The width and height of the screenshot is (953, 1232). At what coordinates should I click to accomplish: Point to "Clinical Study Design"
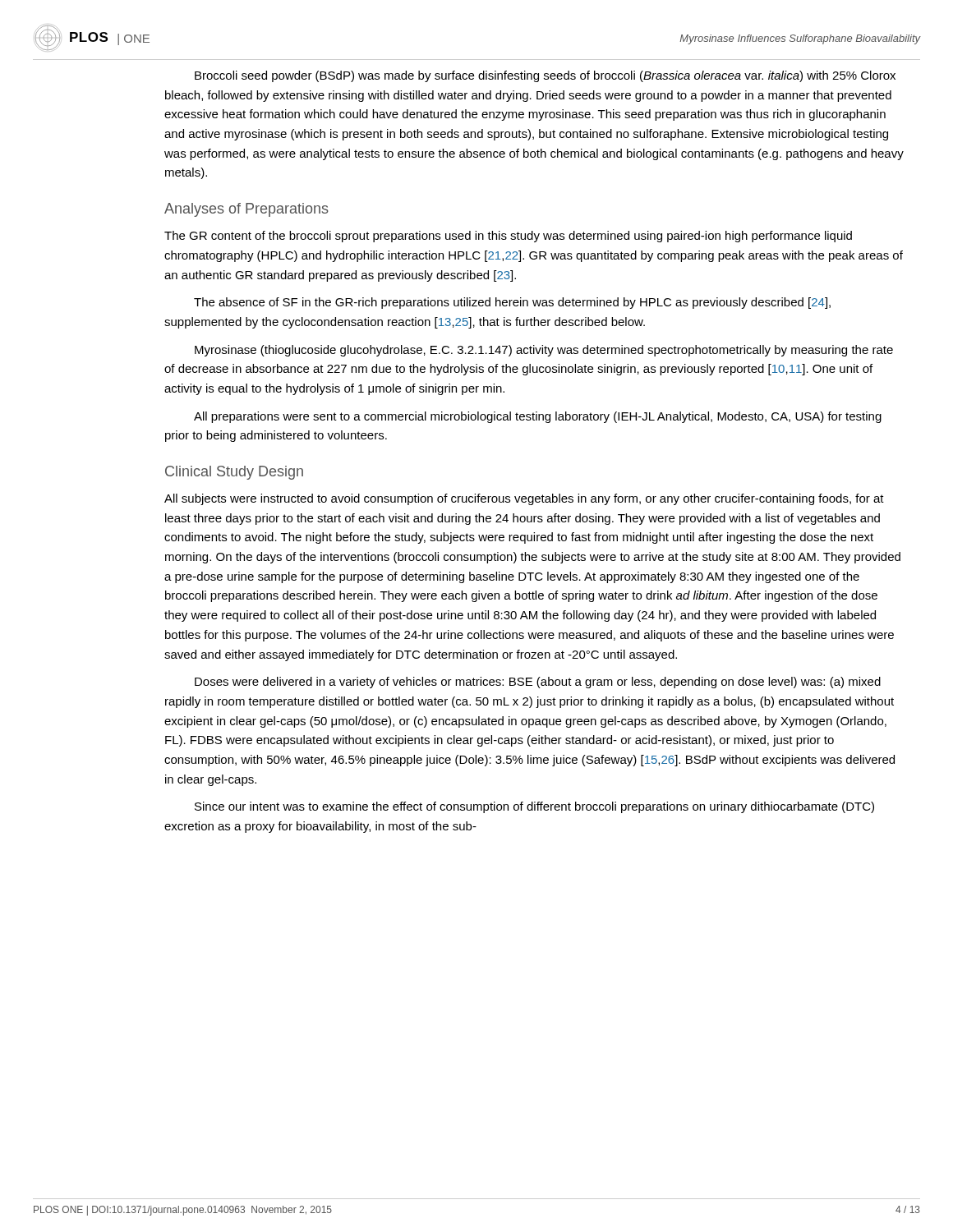point(234,471)
